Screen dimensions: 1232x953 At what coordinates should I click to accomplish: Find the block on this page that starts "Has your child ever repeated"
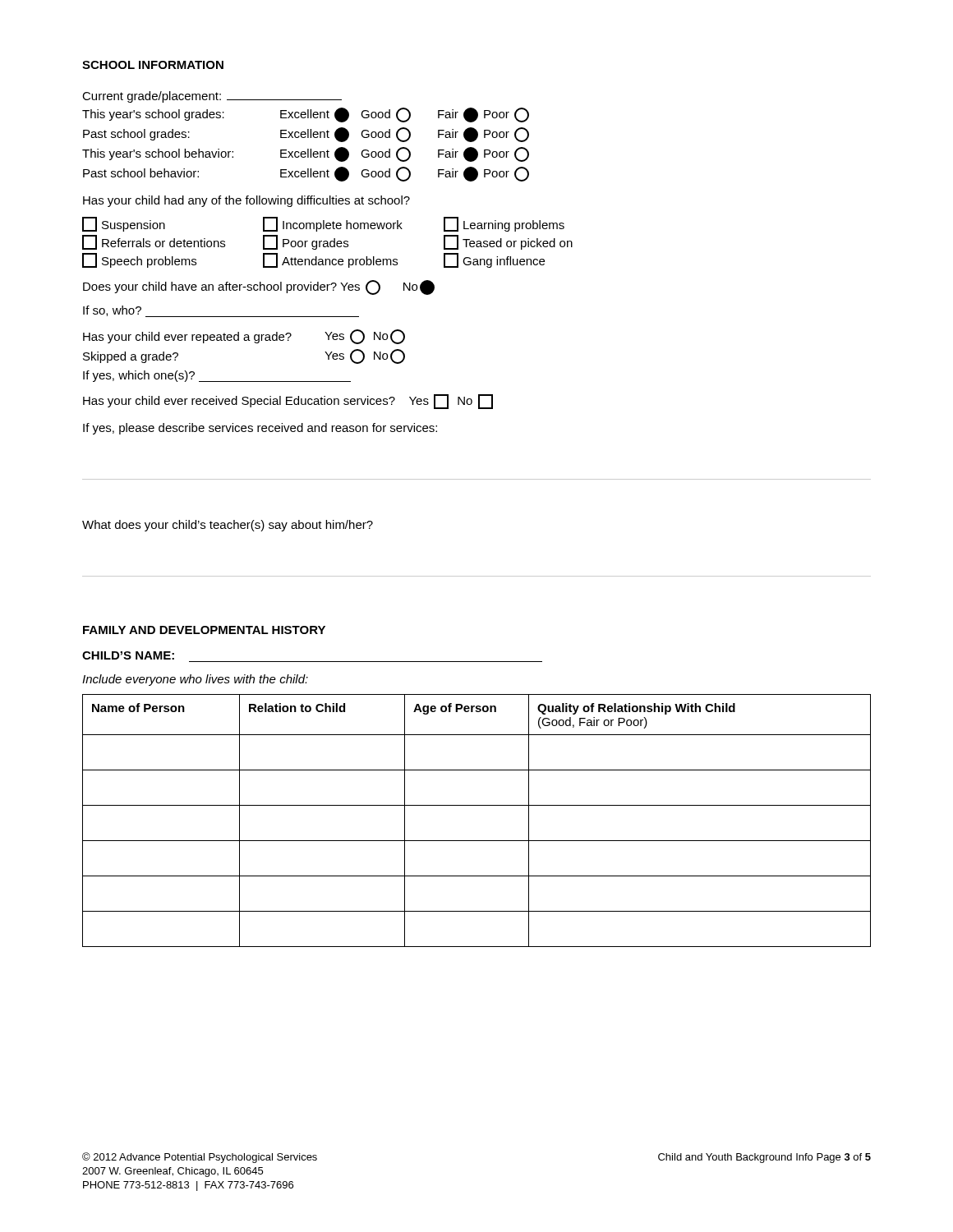(244, 337)
